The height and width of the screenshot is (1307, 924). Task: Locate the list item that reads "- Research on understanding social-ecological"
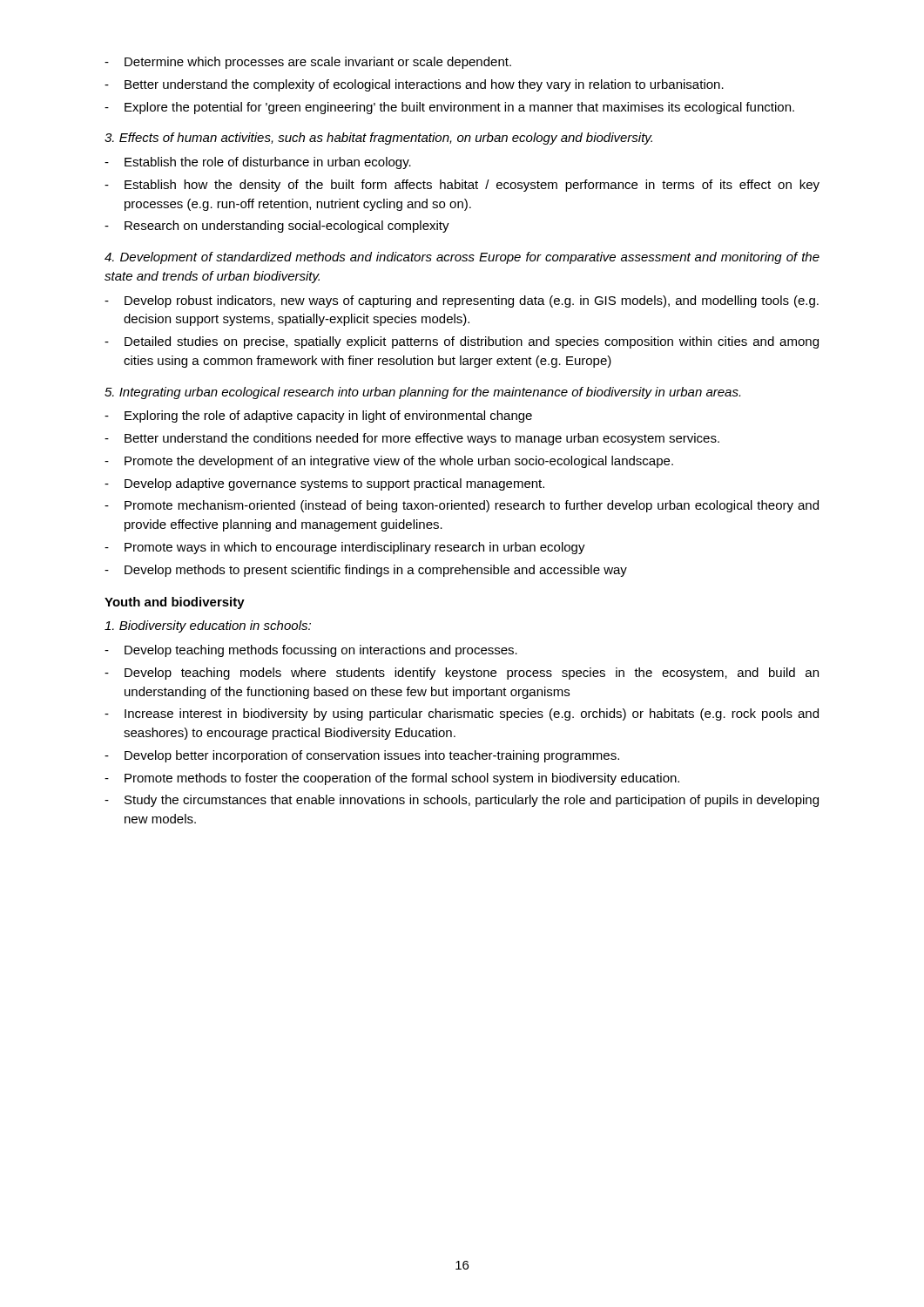(277, 227)
